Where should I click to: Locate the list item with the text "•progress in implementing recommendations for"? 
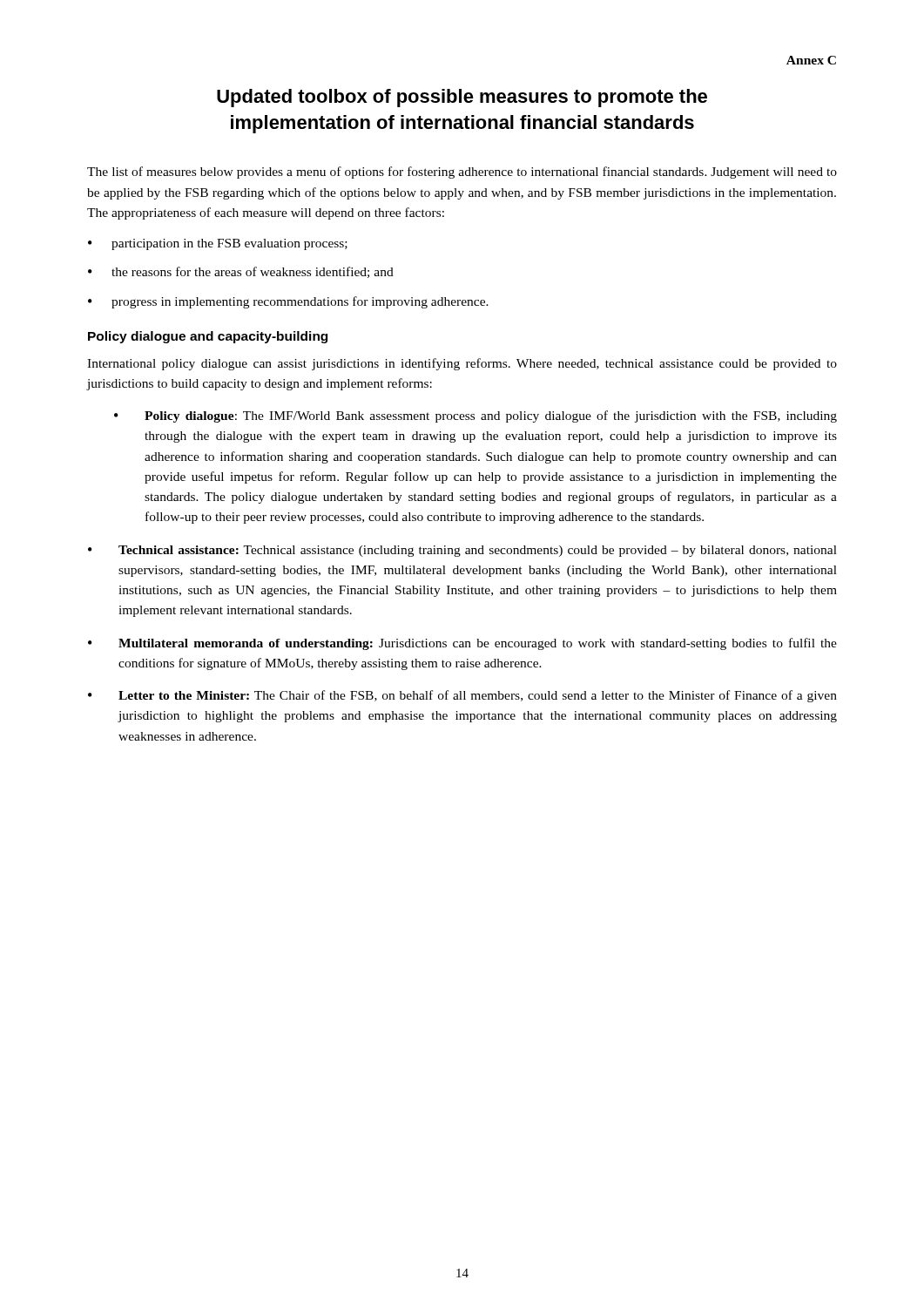tap(288, 302)
